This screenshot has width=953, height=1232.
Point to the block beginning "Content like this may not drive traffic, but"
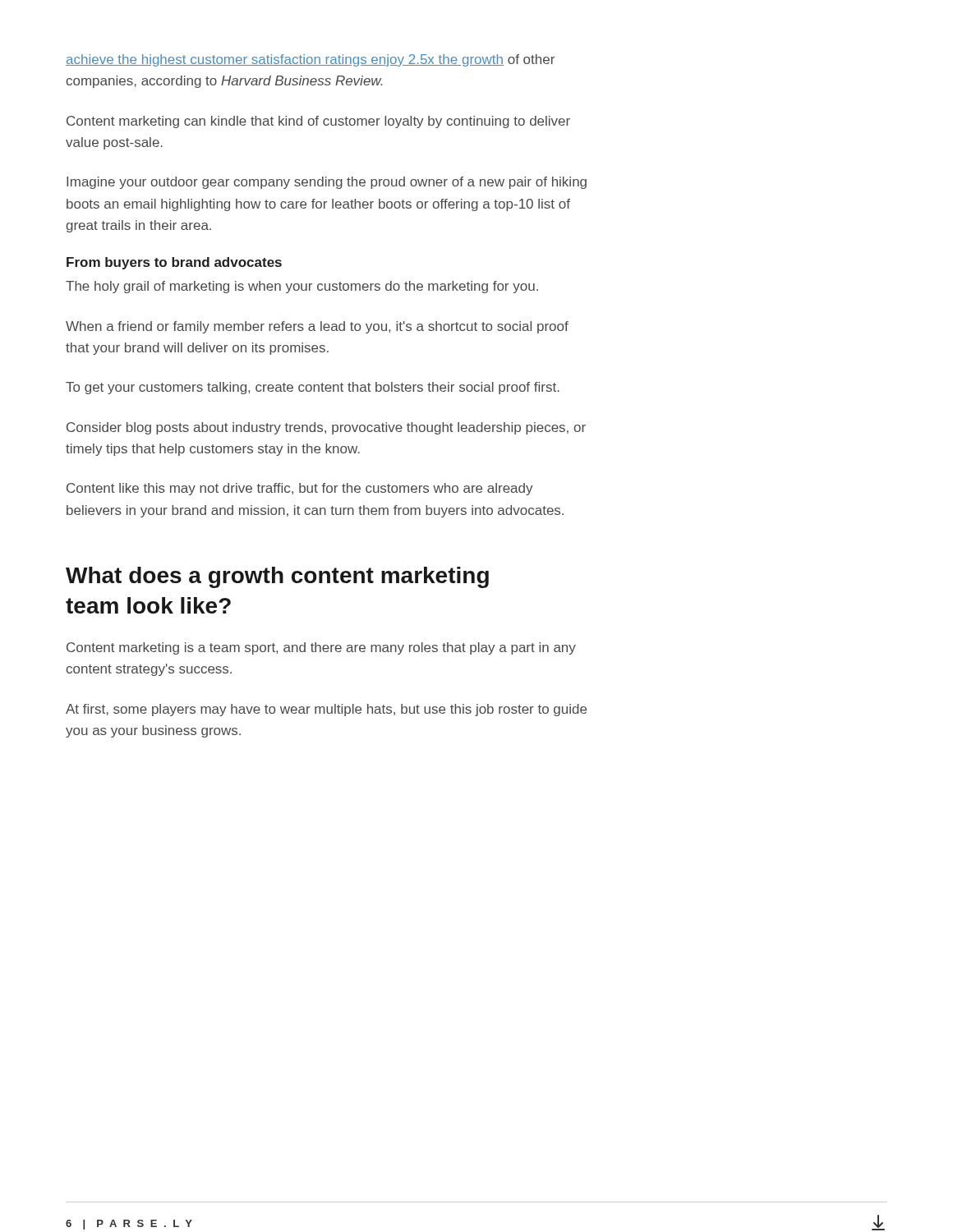coord(315,499)
